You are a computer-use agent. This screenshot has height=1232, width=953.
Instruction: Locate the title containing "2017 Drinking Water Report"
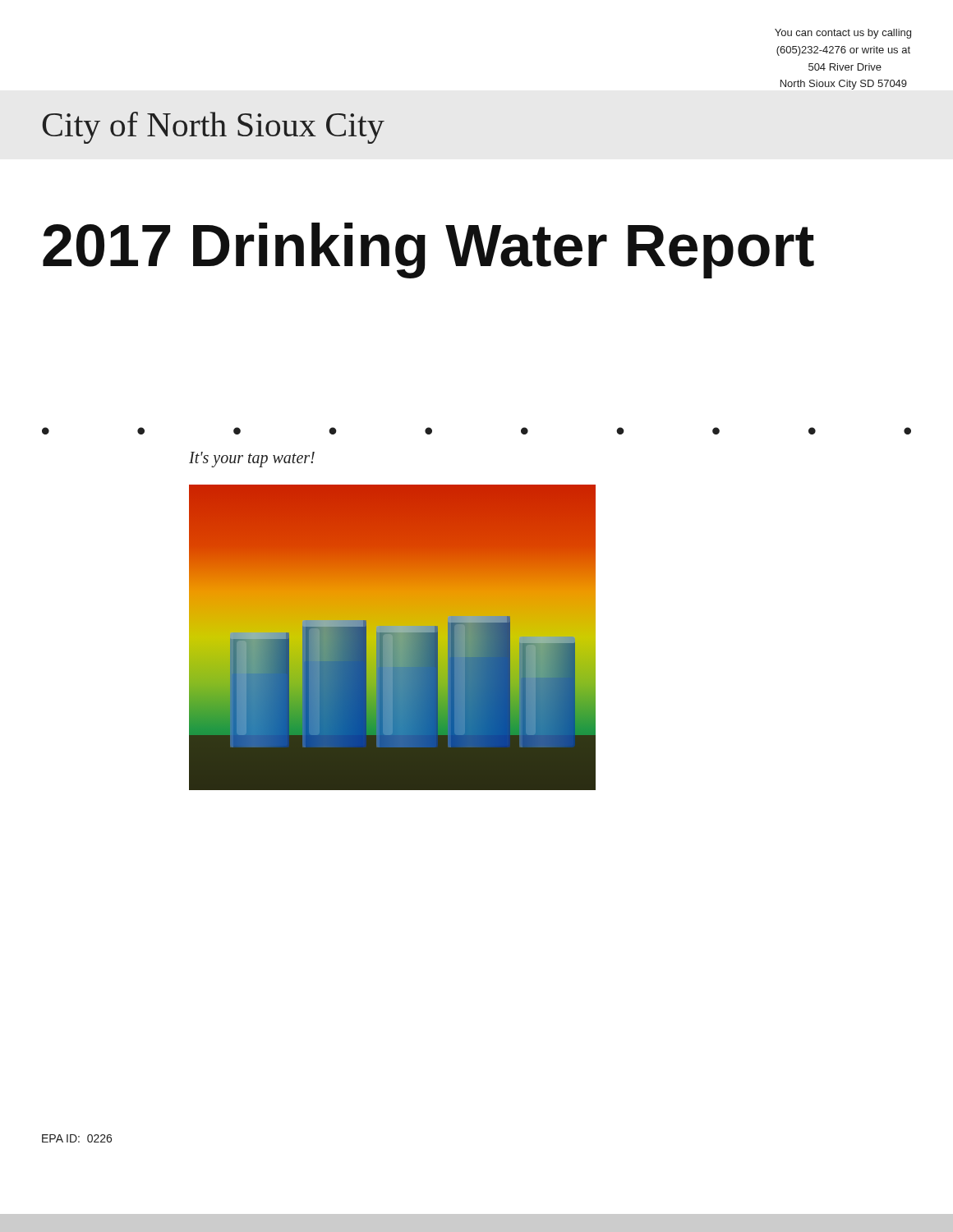(428, 246)
